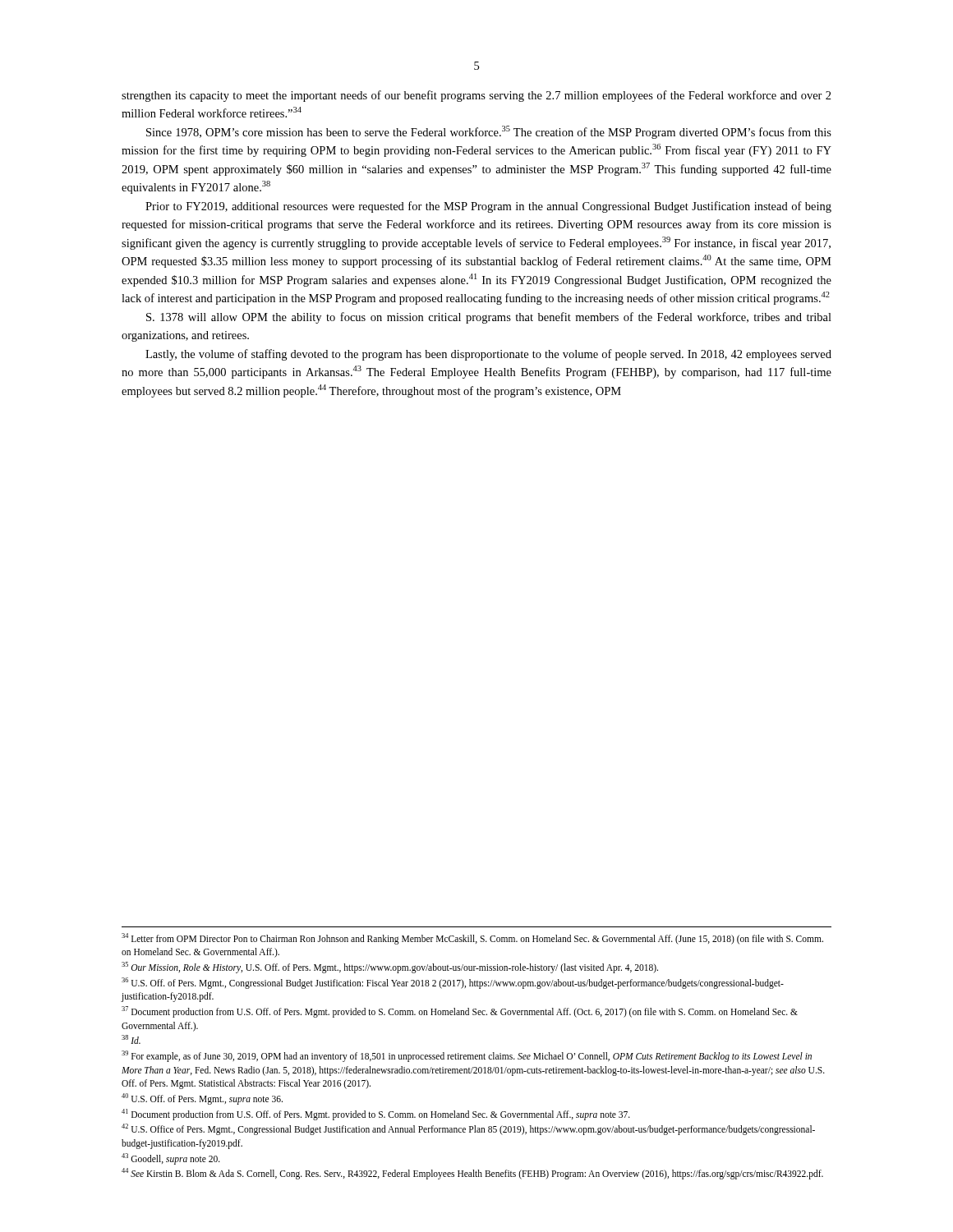
Task: Locate the text starting "40 U.S. Off. of Pers. Mgmt.,"
Action: (202, 1098)
